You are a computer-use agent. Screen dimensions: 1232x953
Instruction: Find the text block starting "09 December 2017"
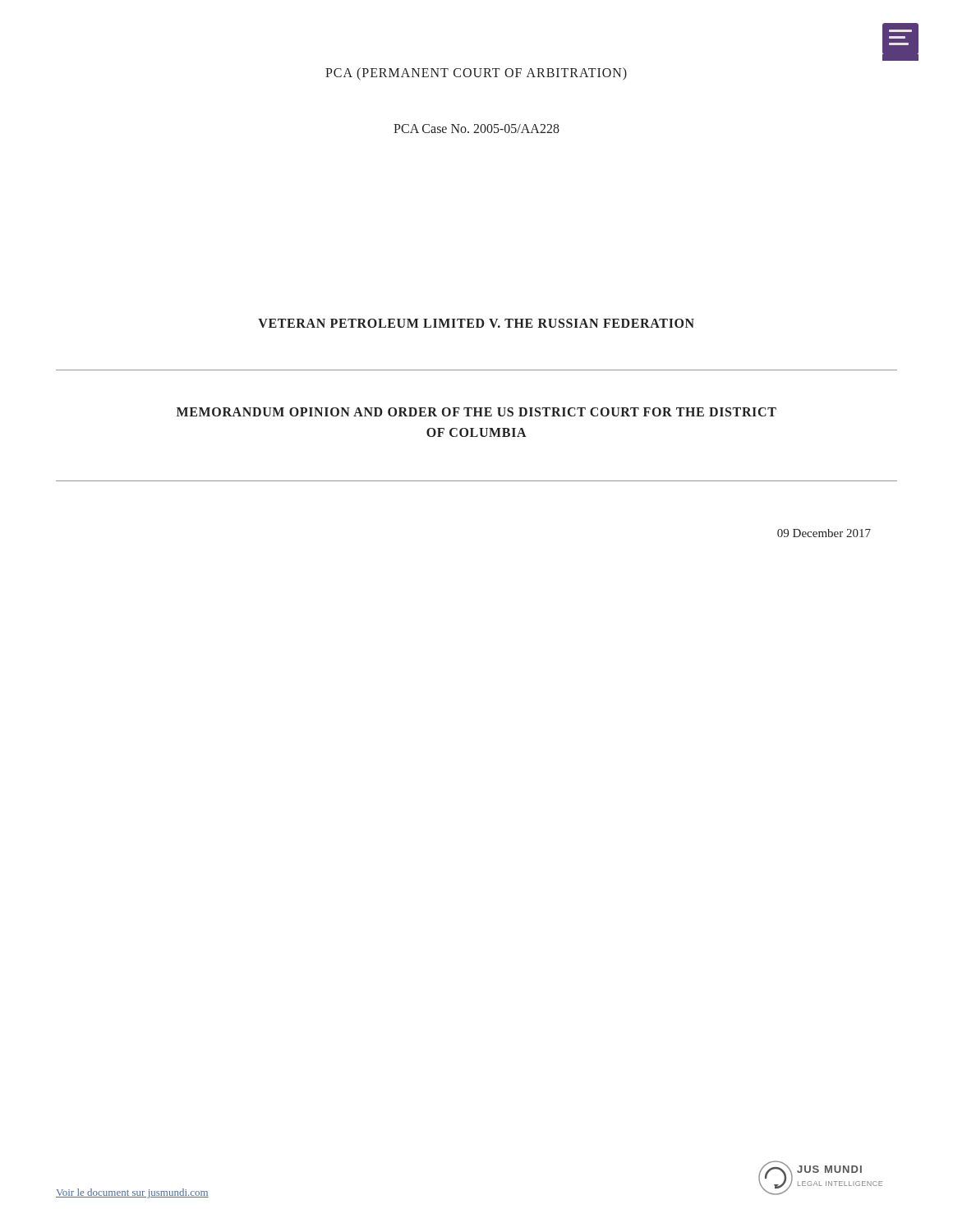click(824, 533)
